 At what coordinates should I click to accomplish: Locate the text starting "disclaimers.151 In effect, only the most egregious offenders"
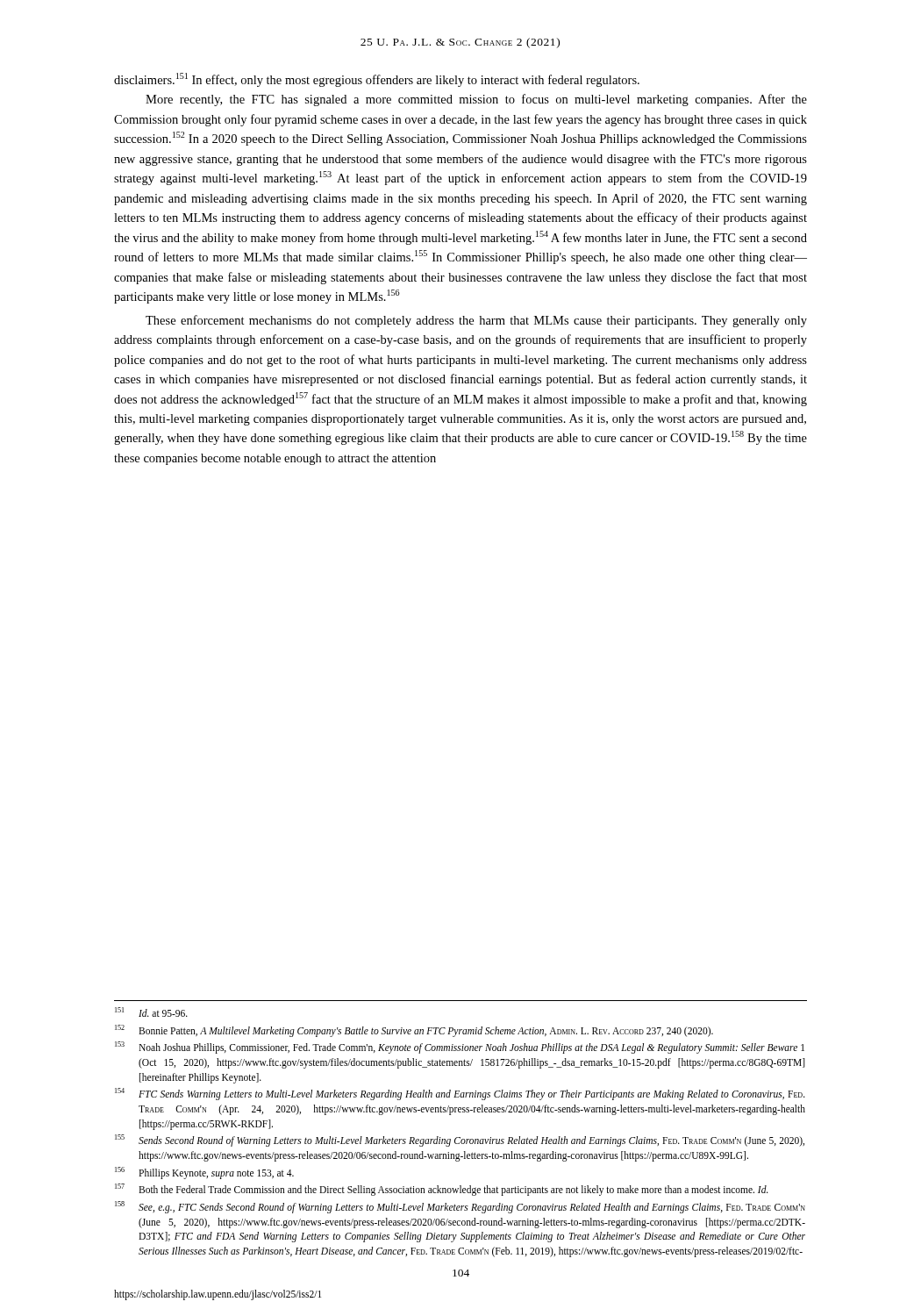[460, 80]
